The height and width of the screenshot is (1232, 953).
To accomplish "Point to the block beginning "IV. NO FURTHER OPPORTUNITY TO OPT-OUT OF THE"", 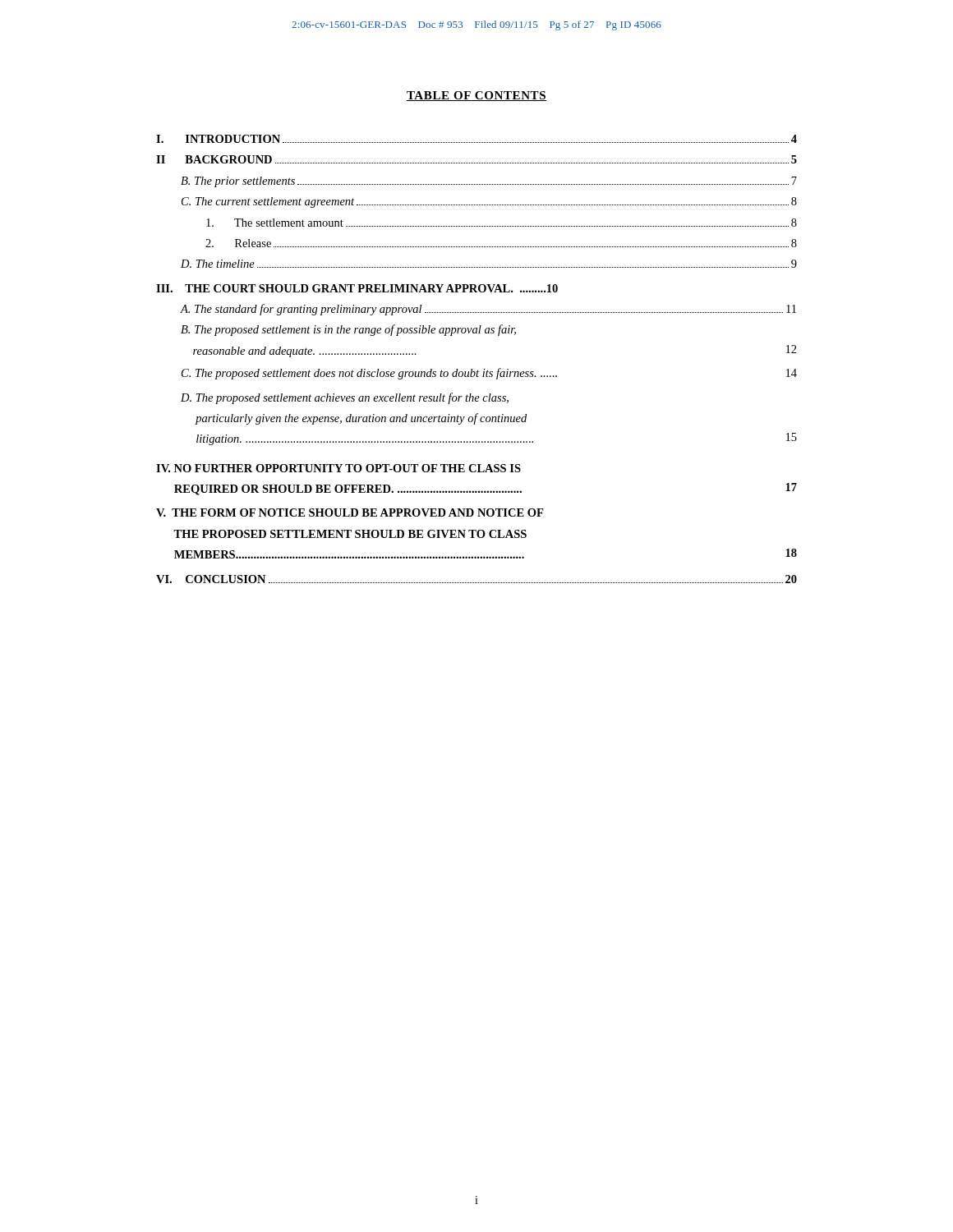I will point(476,479).
